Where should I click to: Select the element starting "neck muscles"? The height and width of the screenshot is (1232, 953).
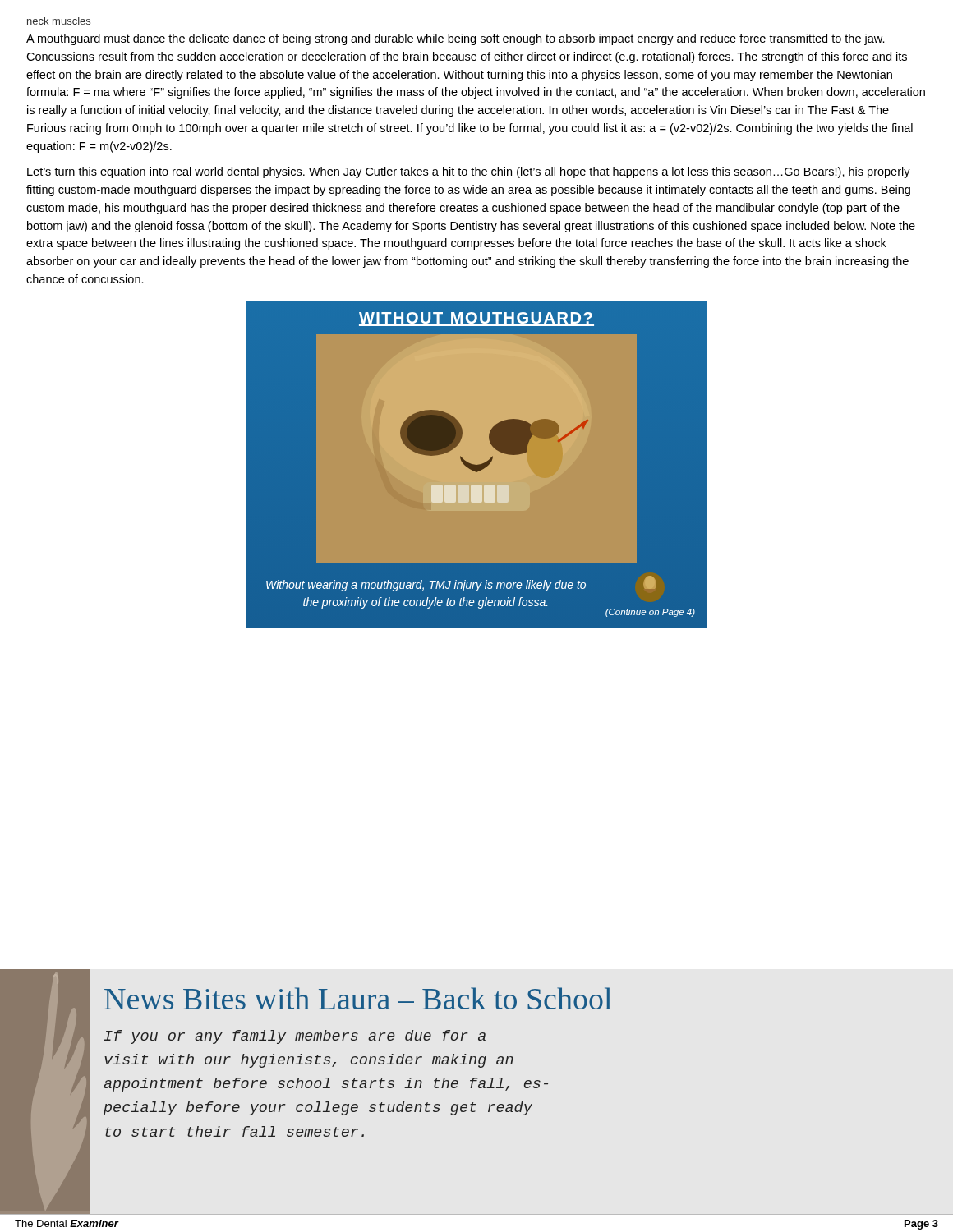(59, 21)
